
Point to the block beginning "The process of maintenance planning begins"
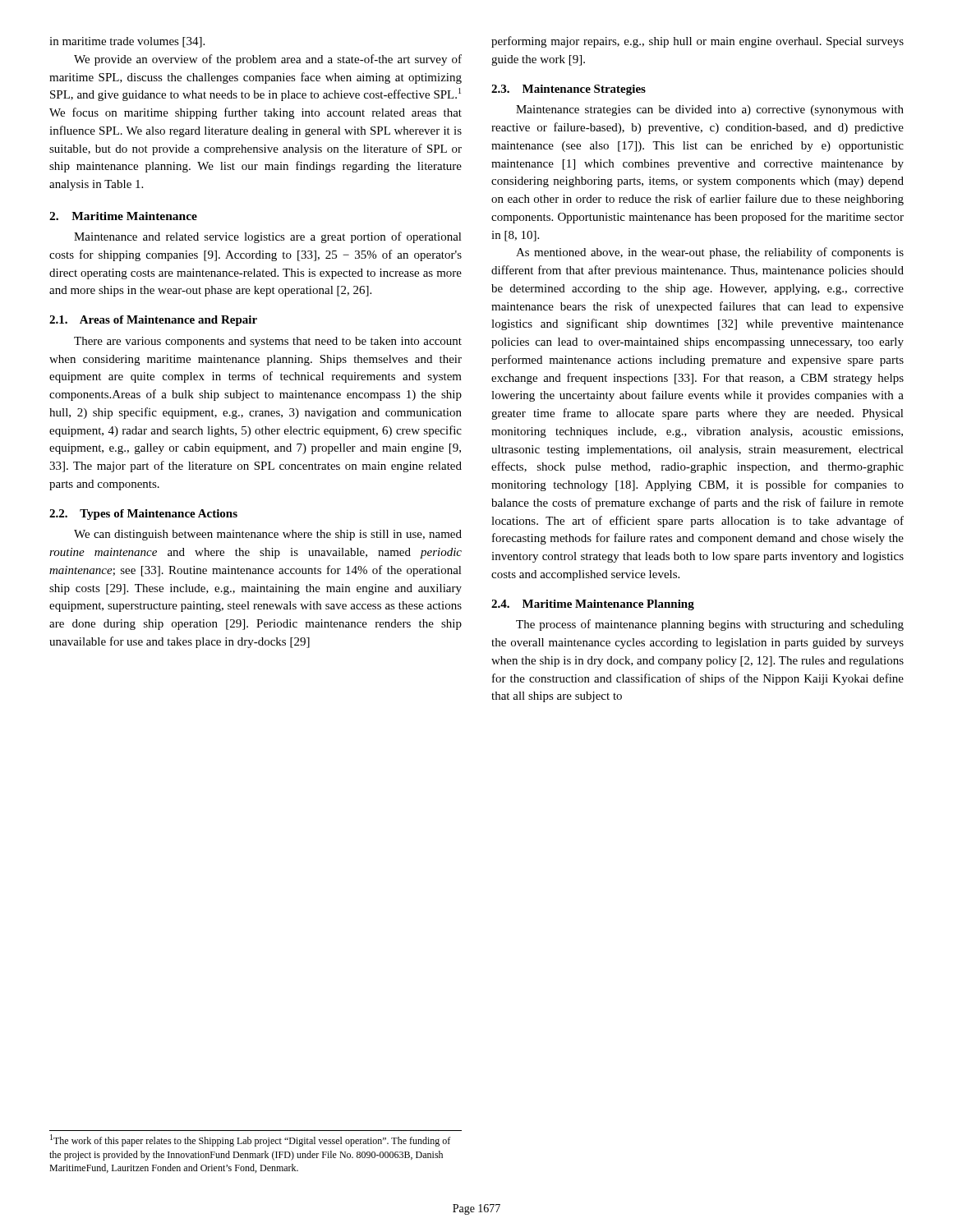[698, 661]
